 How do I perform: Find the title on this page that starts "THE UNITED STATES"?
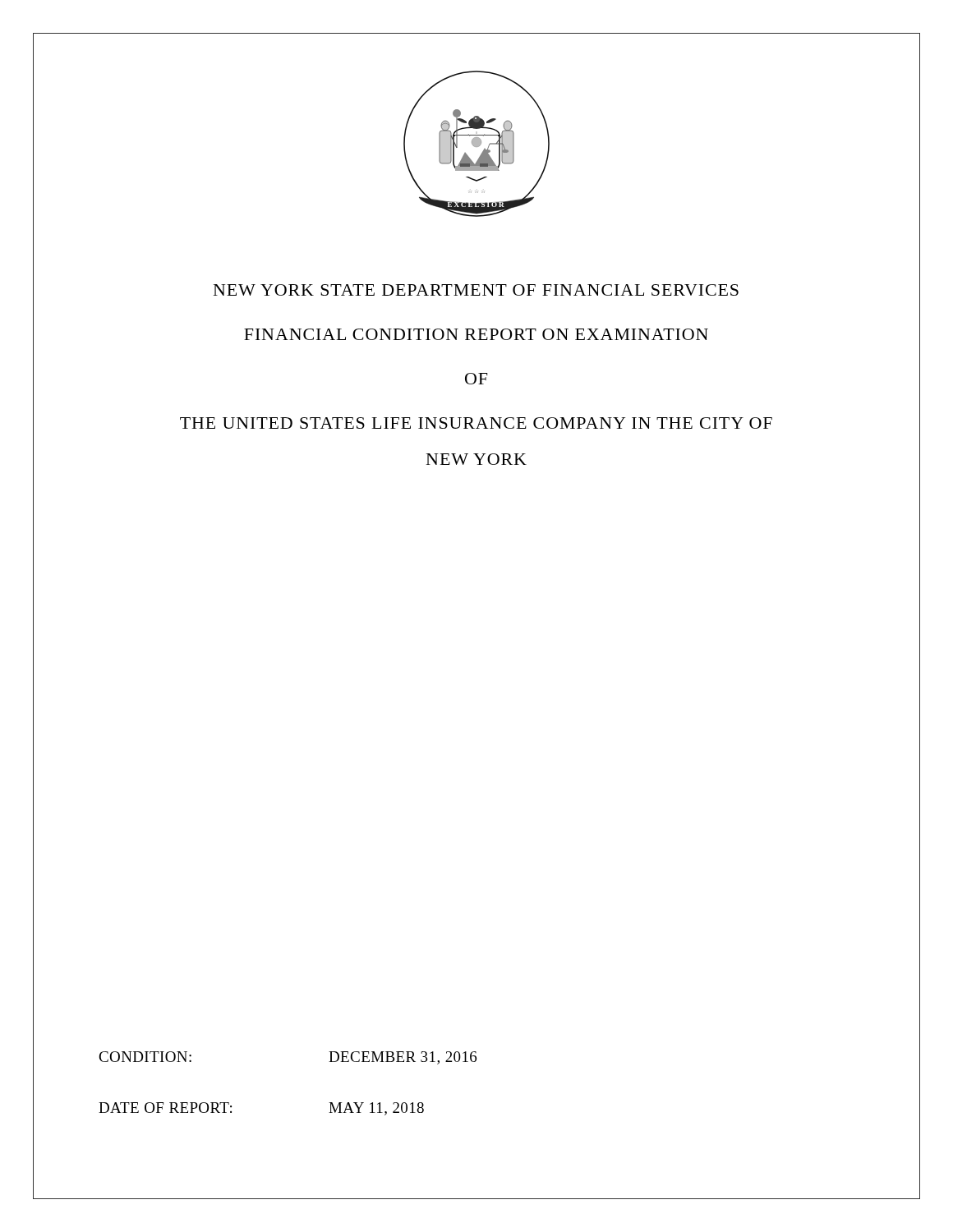pos(476,423)
